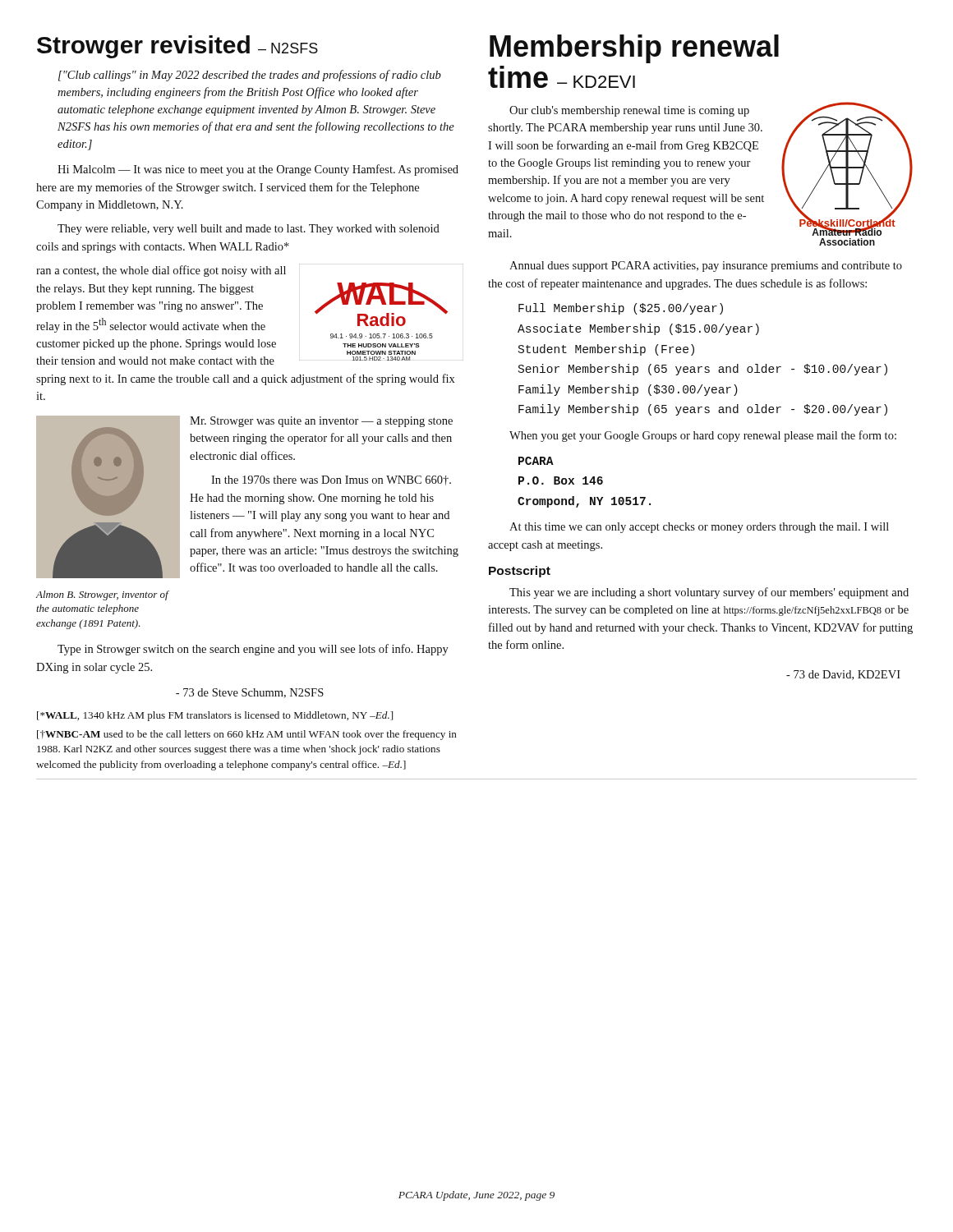The image size is (953, 1232).
Task: Point to the region starting "Strowger revisited – N2SFS"
Action: pos(250,45)
